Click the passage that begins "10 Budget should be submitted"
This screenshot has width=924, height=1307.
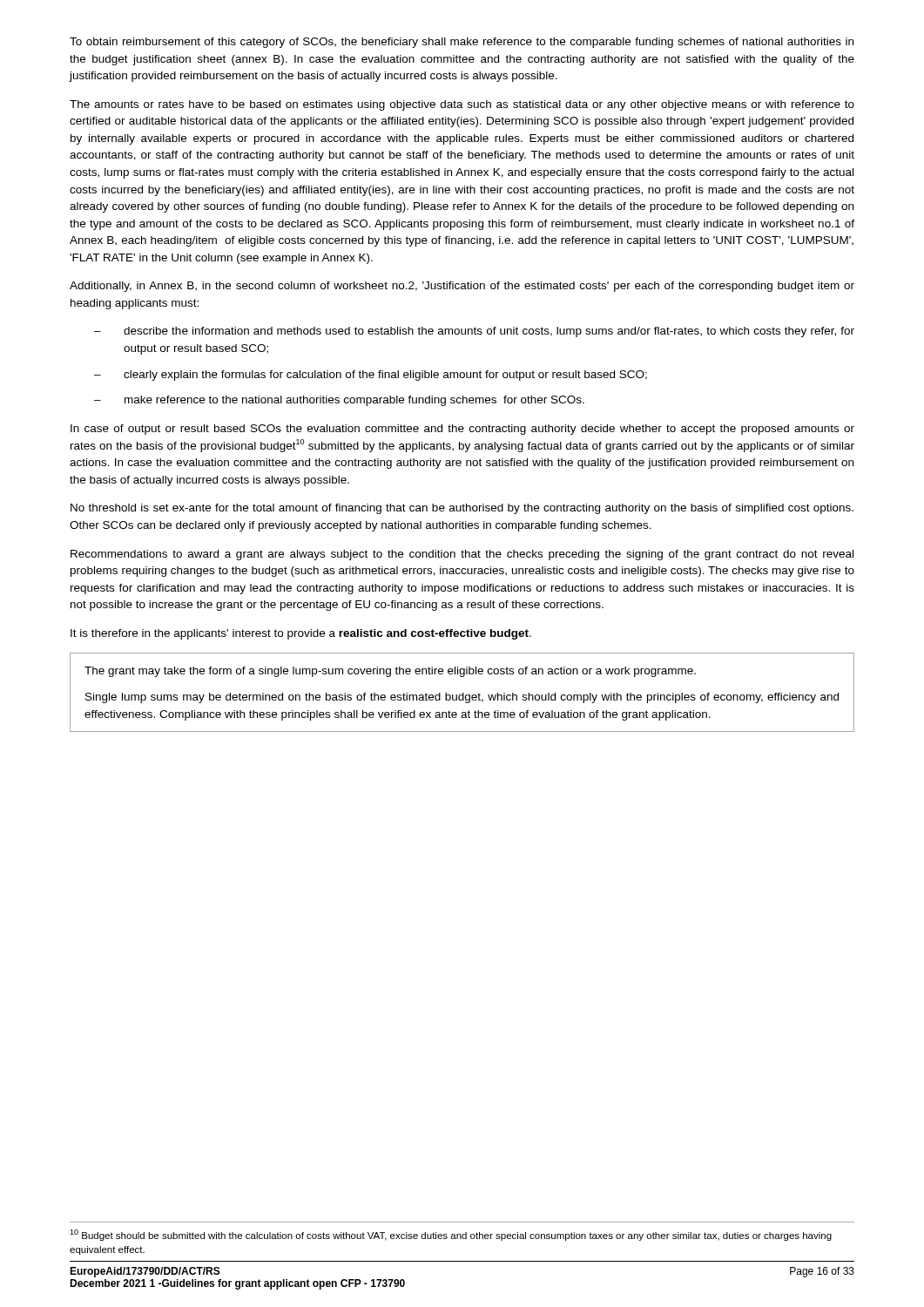pyautogui.click(x=451, y=1241)
